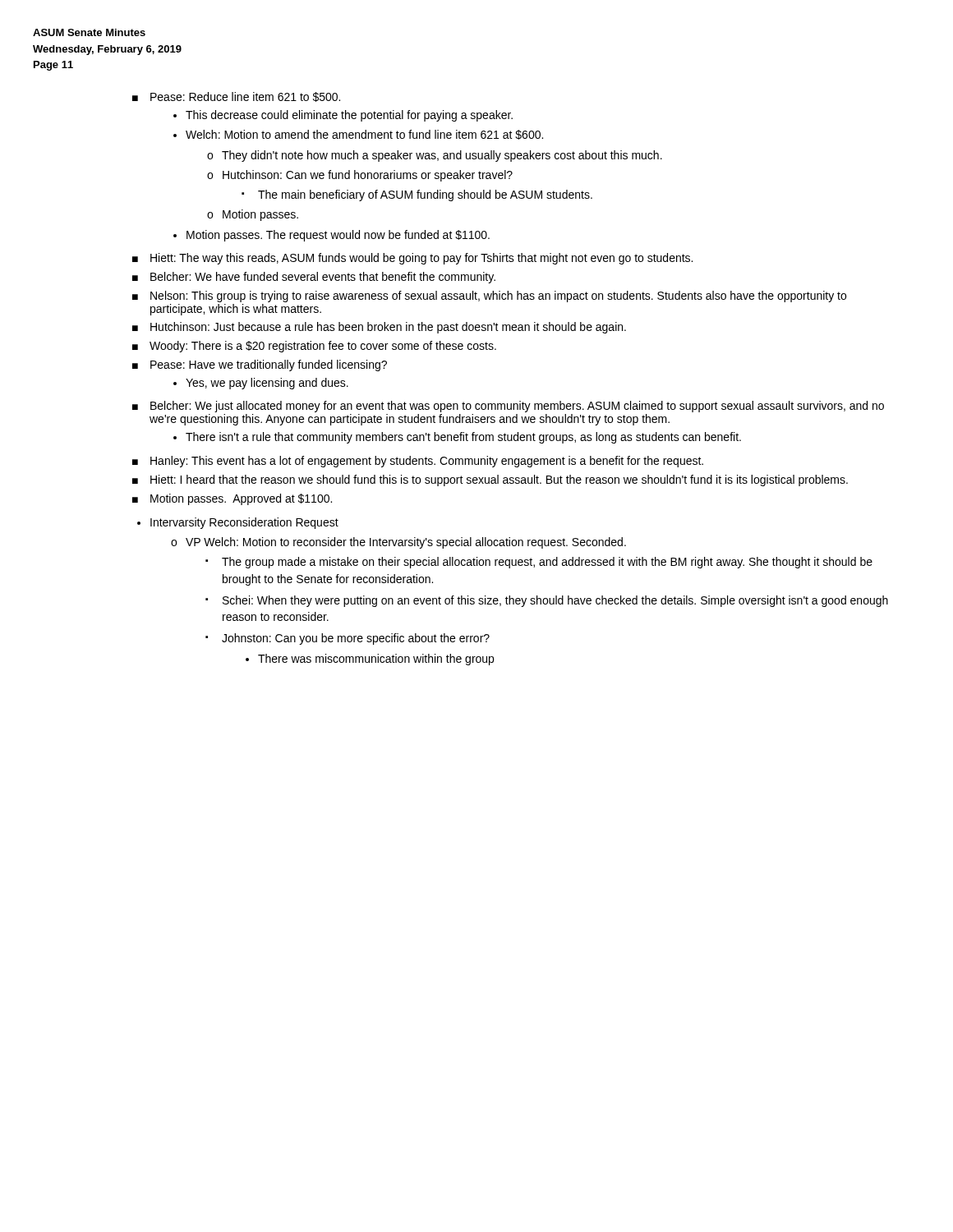Navigate to the text starting "Welch: Motion to amend"
Image resolution: width=953 pixels, height=1232 pixels.
[424, 176]
